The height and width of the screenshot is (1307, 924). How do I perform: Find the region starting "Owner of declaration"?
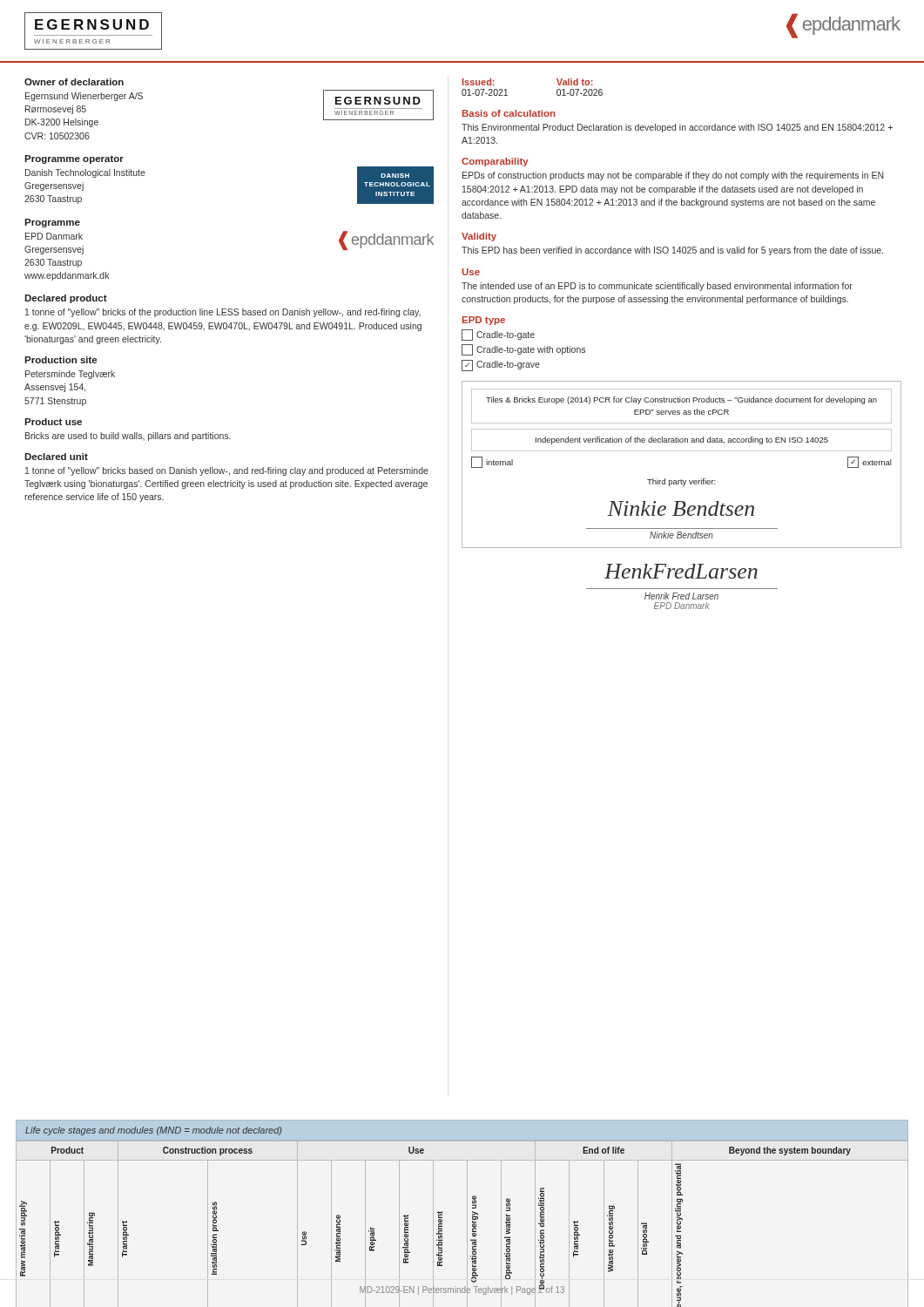click(x=74, y=82)
